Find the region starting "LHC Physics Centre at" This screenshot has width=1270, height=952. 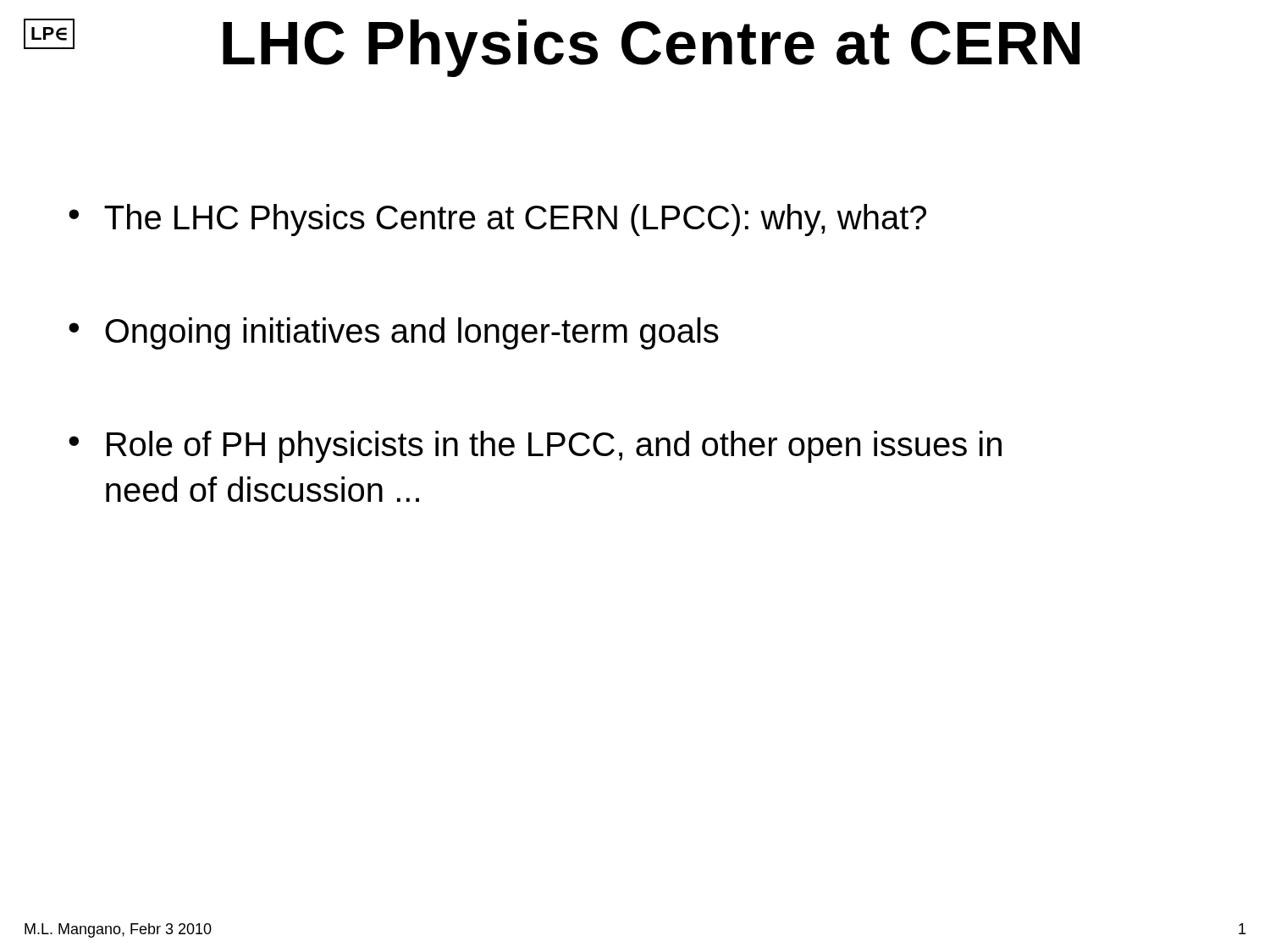[x=652, y=43]
